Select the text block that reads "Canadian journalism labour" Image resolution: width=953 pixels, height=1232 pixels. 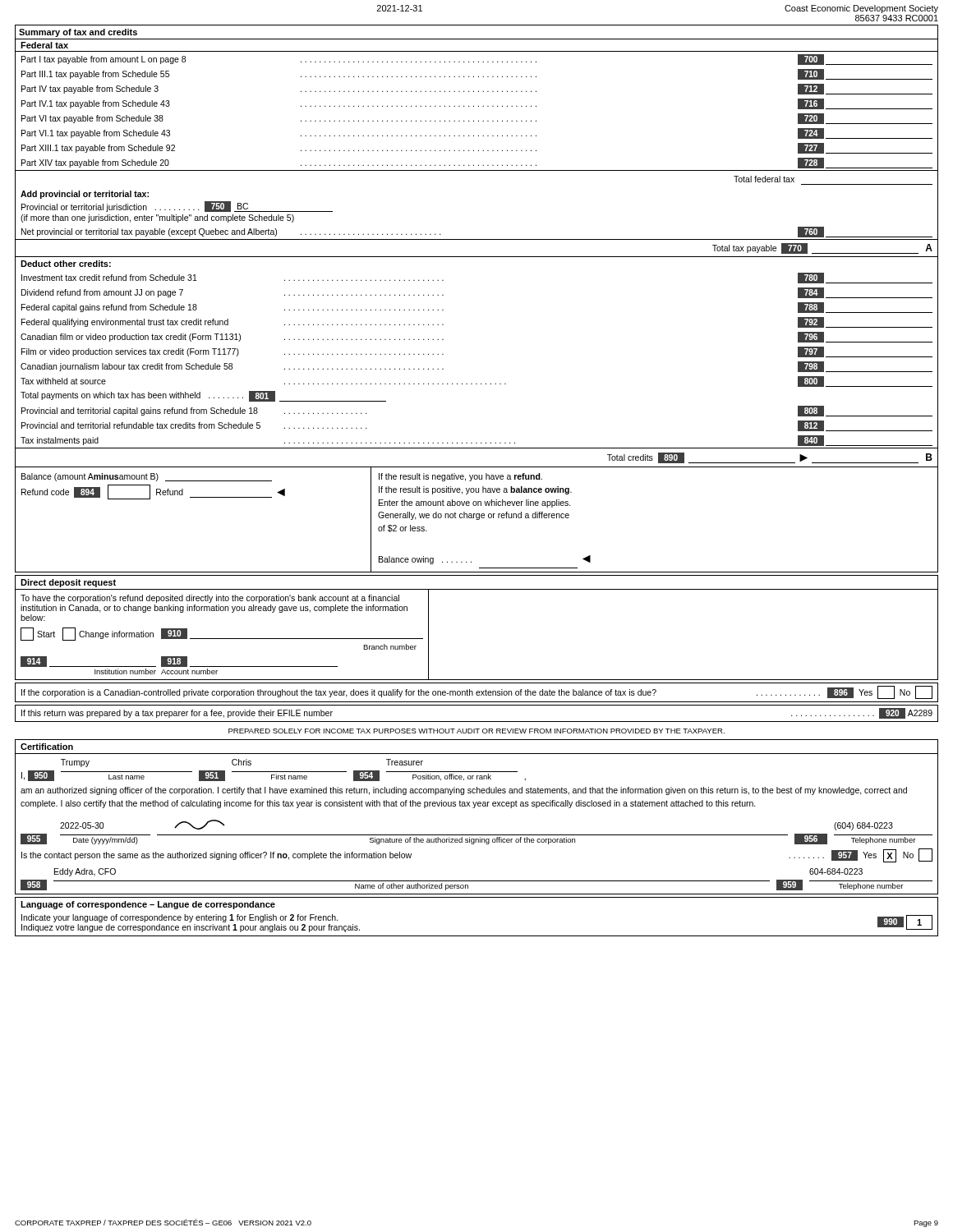(124, 366)
